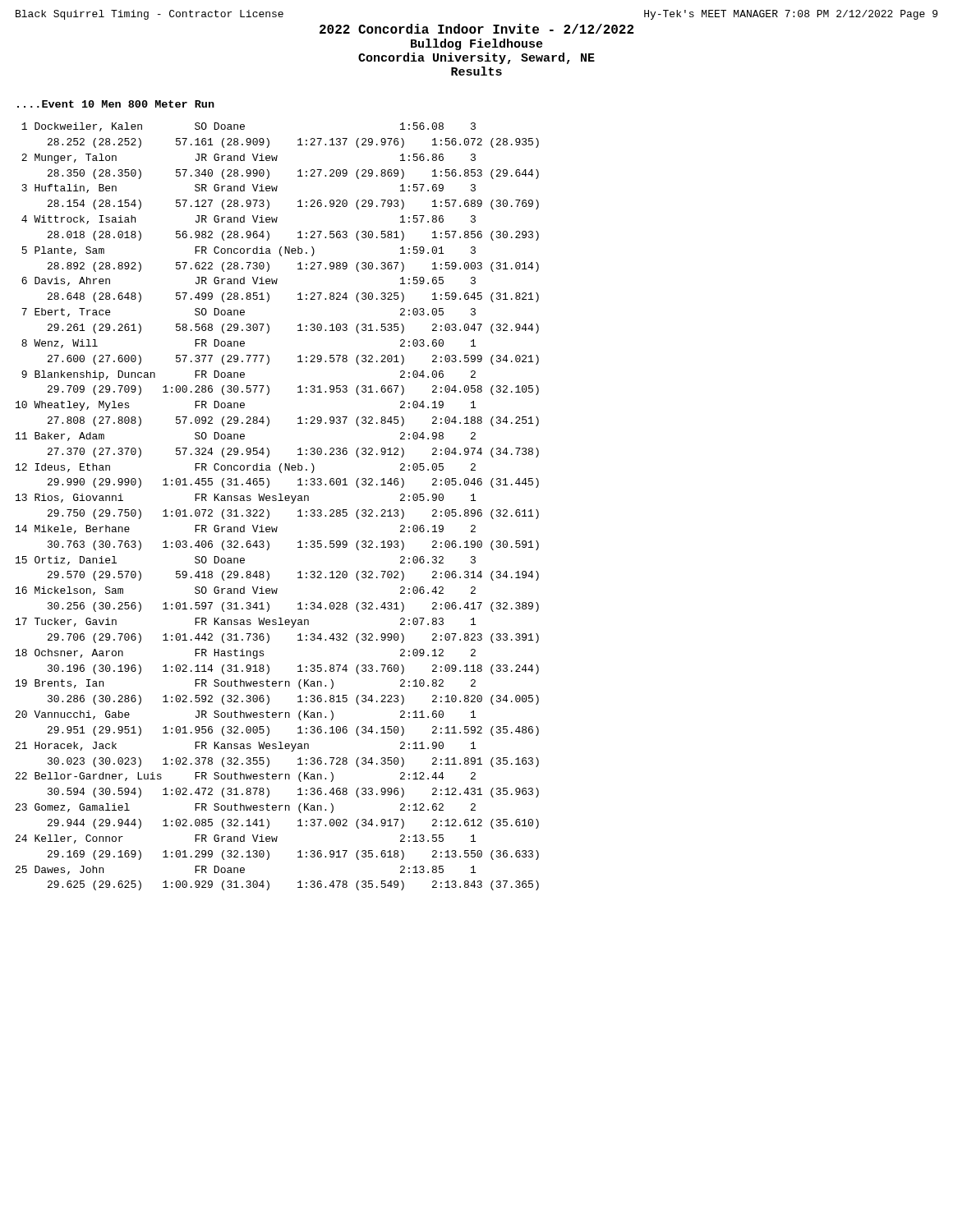Click on the table containing "1 Dockweiler, Kalen SO Doane"
Screen dimensions: 1232x953
point(476,507)
